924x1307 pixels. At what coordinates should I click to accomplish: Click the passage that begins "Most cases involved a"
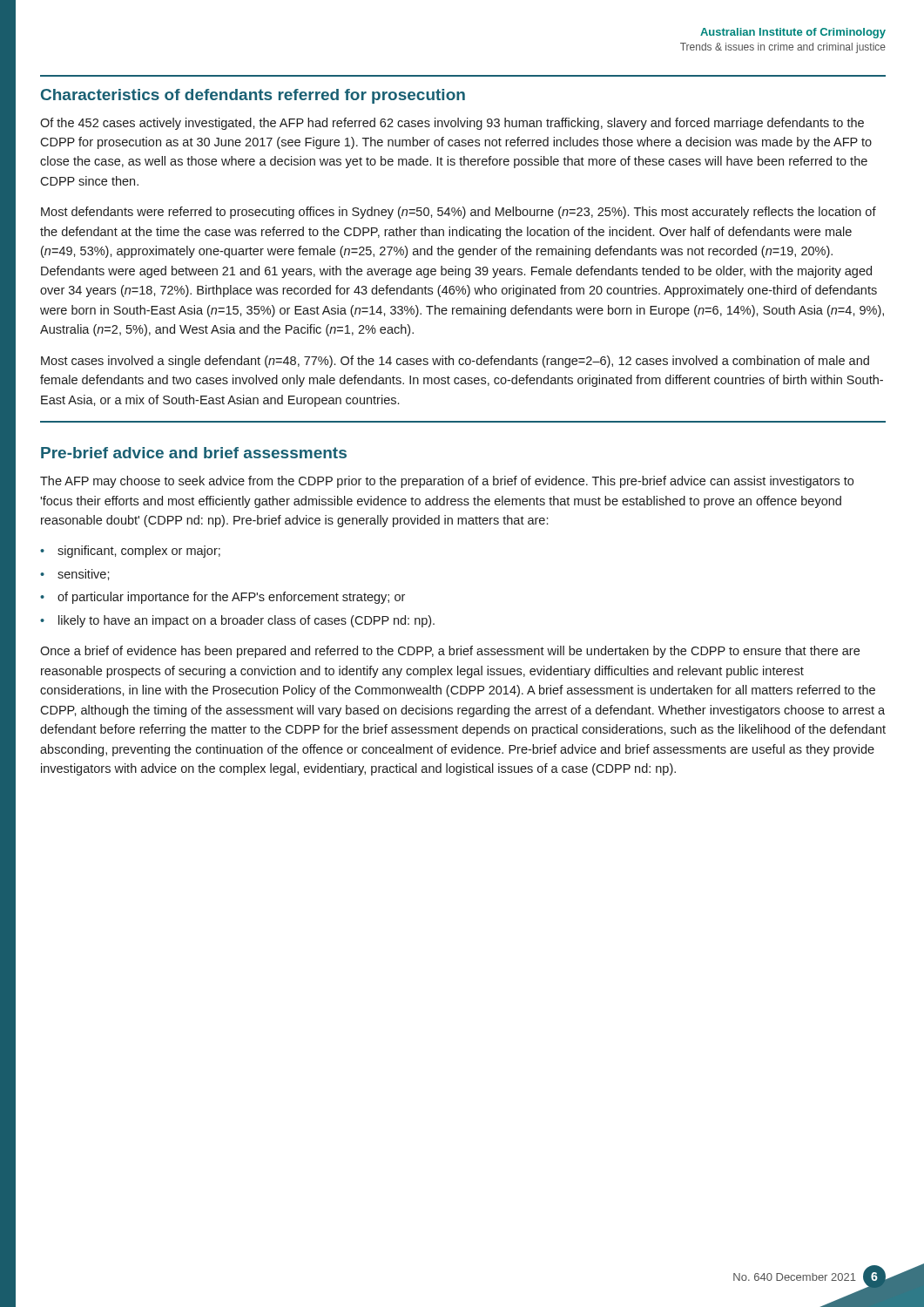462,380
